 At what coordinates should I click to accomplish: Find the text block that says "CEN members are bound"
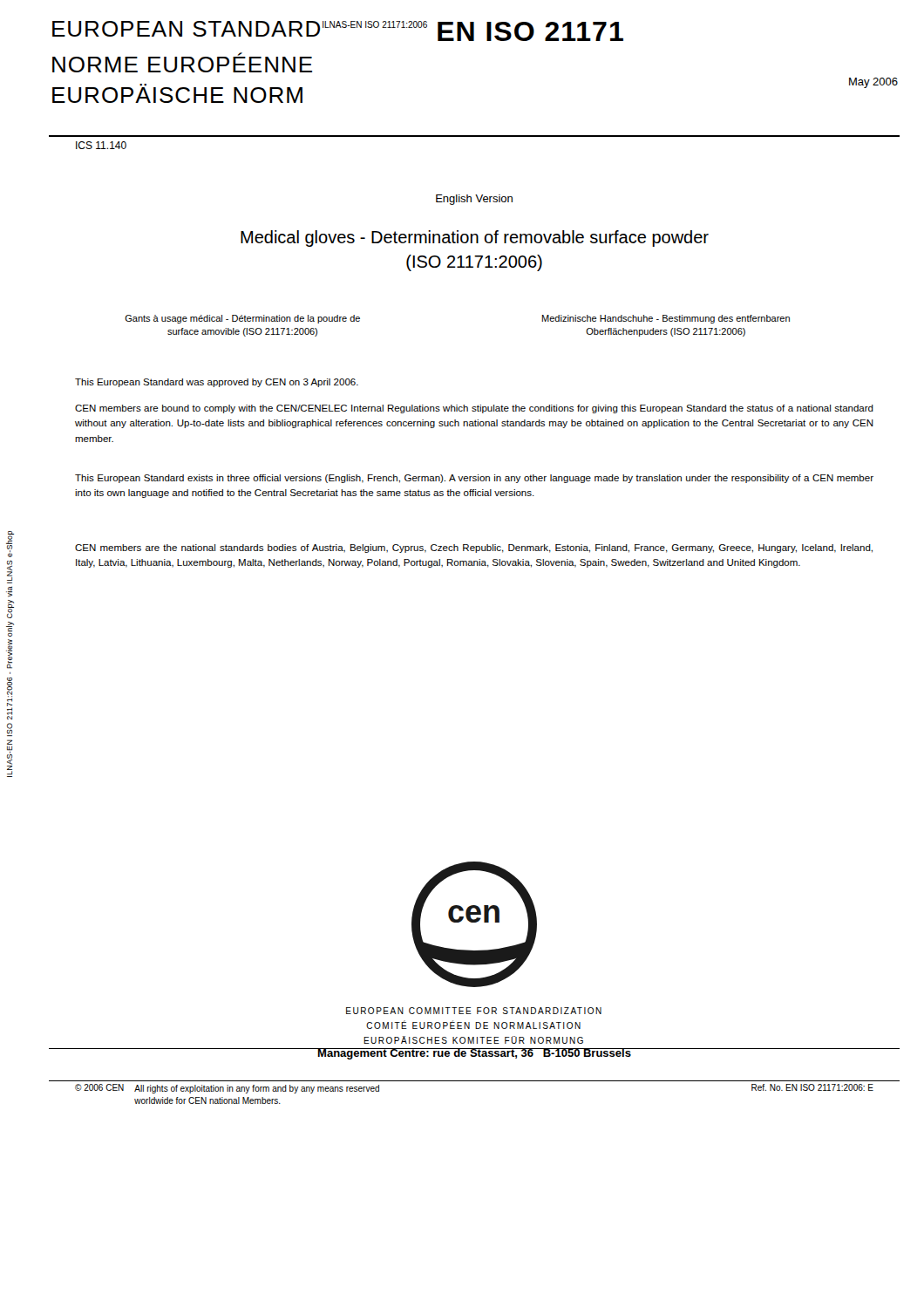click(x=474, y=423)
